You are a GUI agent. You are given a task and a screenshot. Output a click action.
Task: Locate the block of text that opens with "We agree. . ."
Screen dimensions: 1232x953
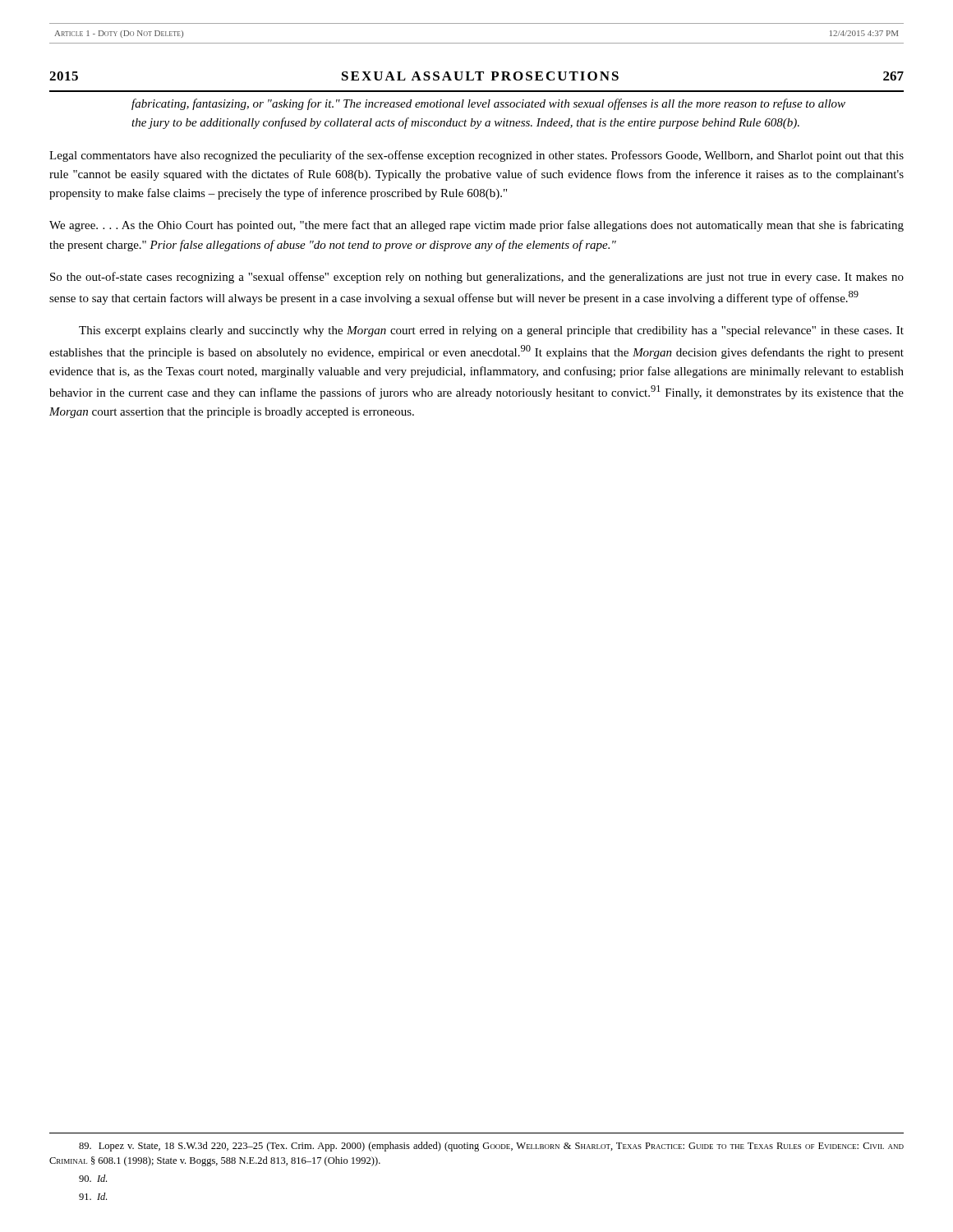tap(476, 235)
